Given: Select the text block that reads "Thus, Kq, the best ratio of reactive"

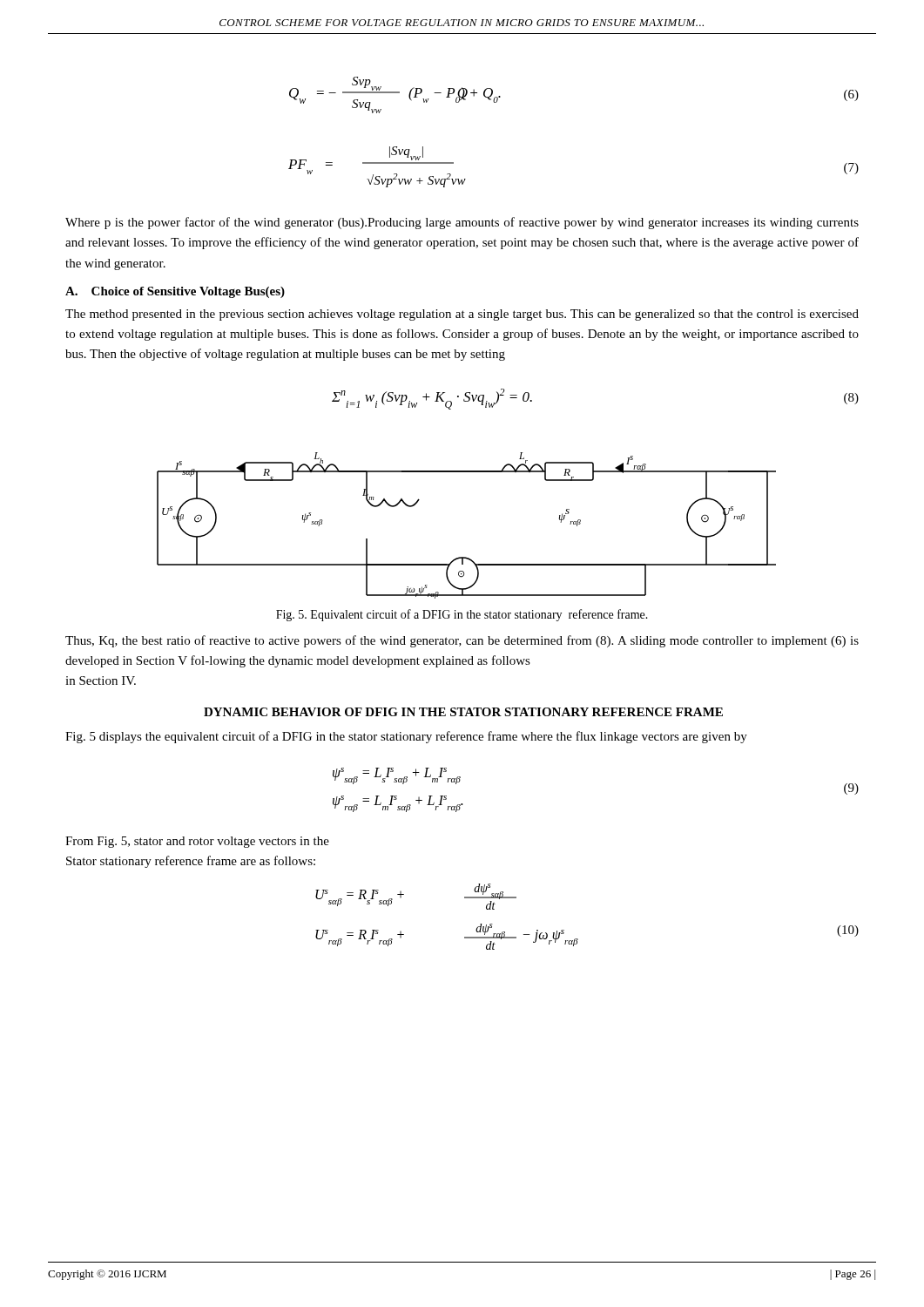Looking at the screenshot, I should click(x=462, y=660).
